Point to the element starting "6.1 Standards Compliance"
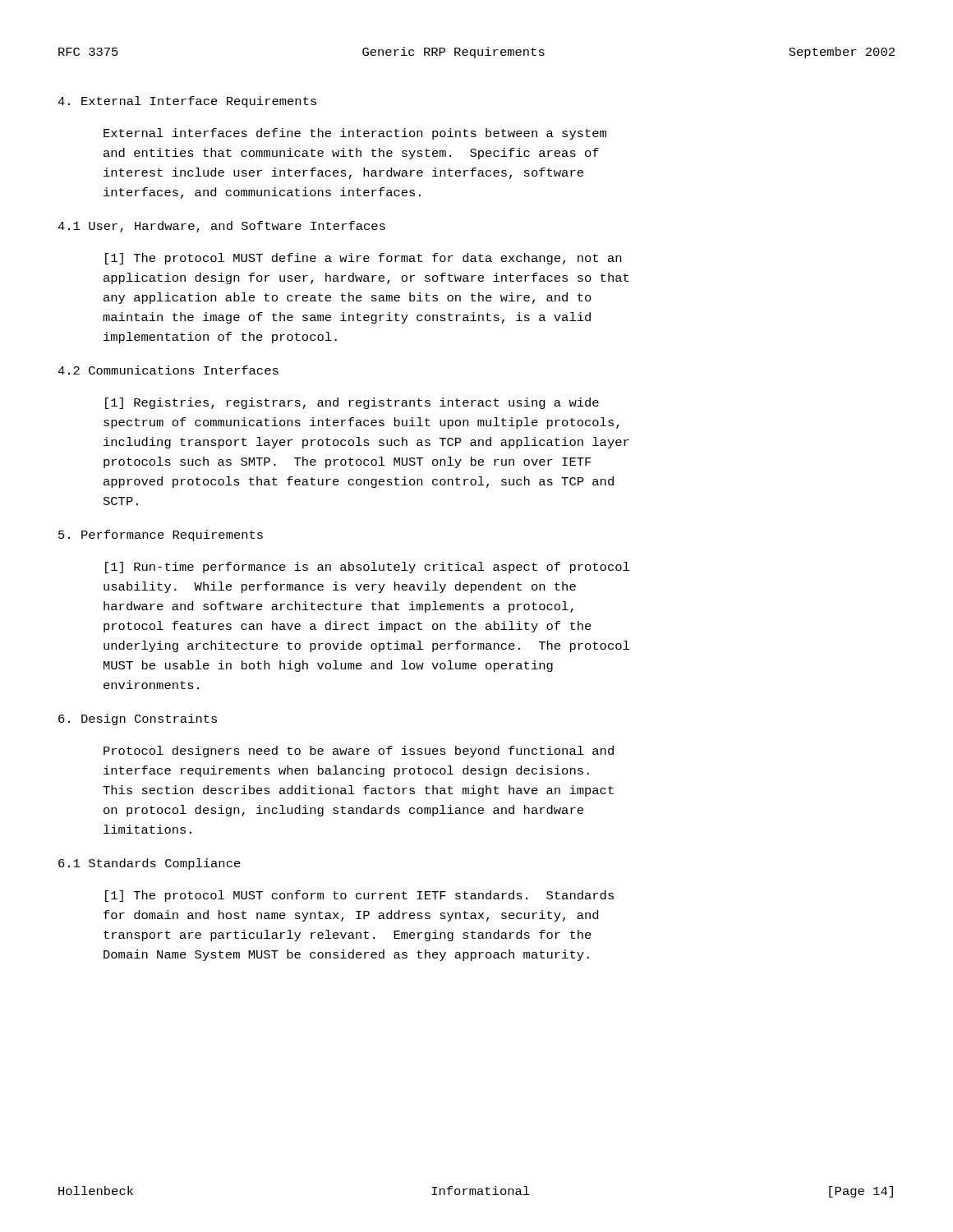Image resolution: width=953 pixels, height=1232 pixels. pyautogui.click(x=149, y=864)
